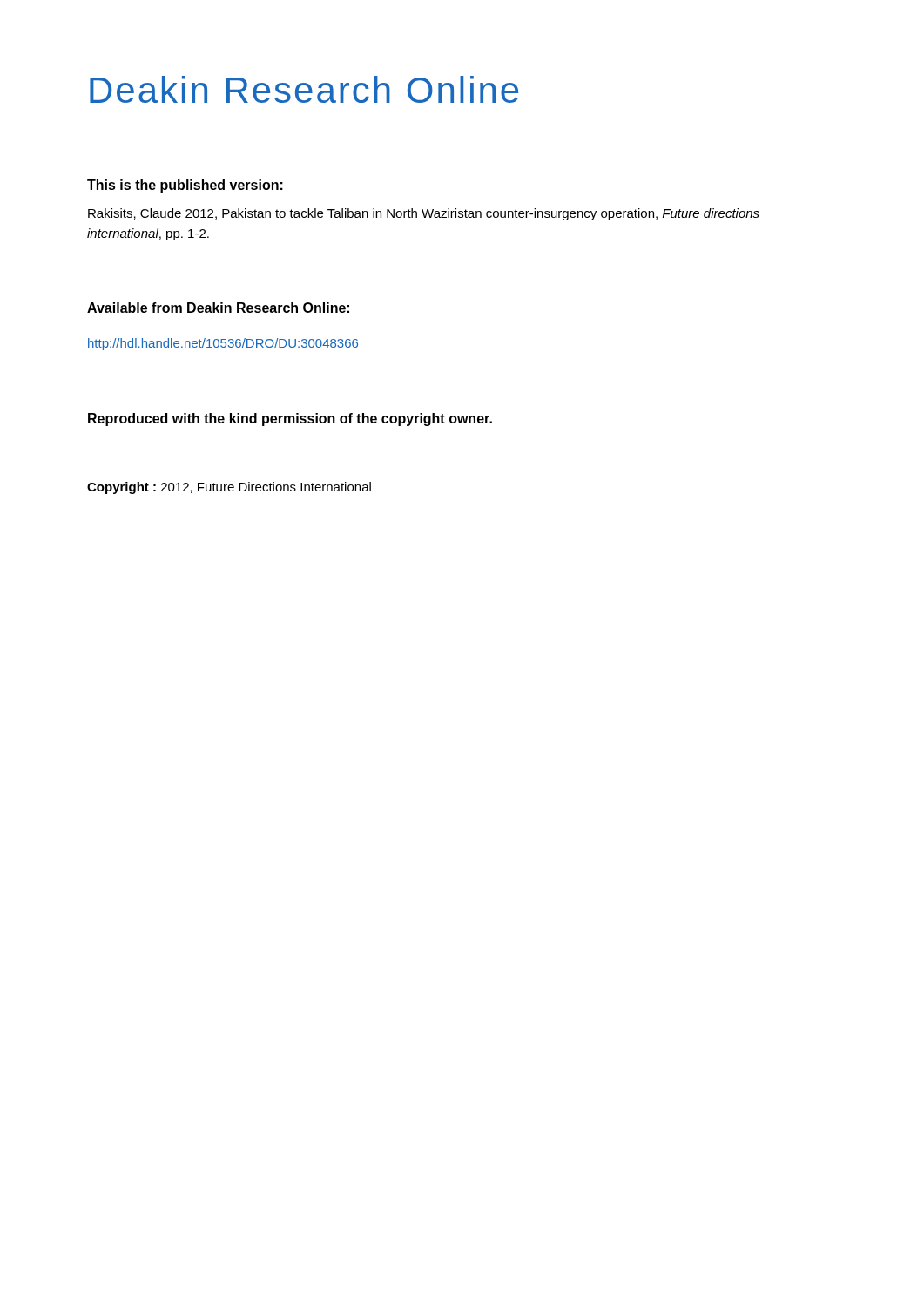Locate the section header that reads "This is the published version:"

185,186
